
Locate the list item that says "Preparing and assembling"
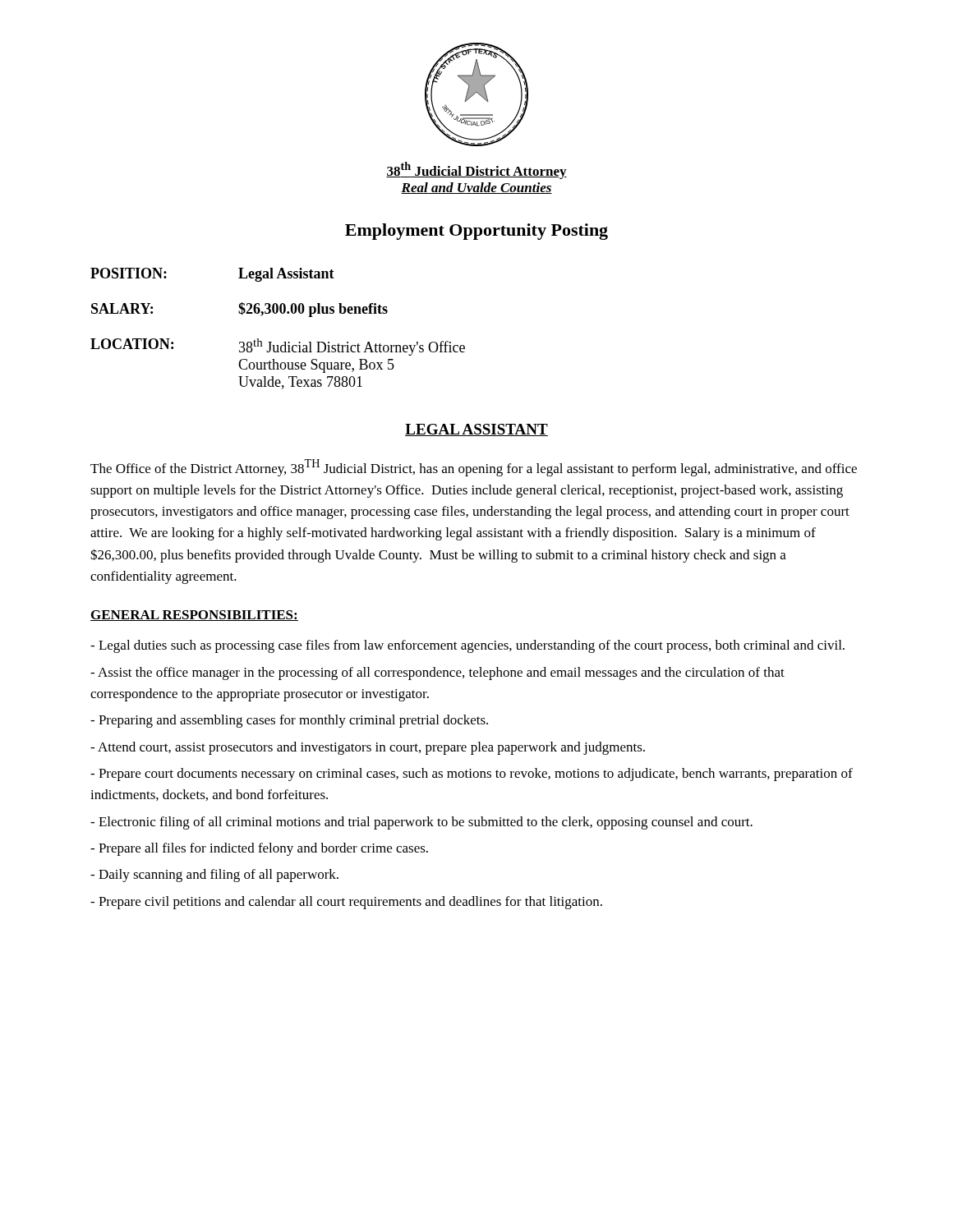[x=290, y=720]
